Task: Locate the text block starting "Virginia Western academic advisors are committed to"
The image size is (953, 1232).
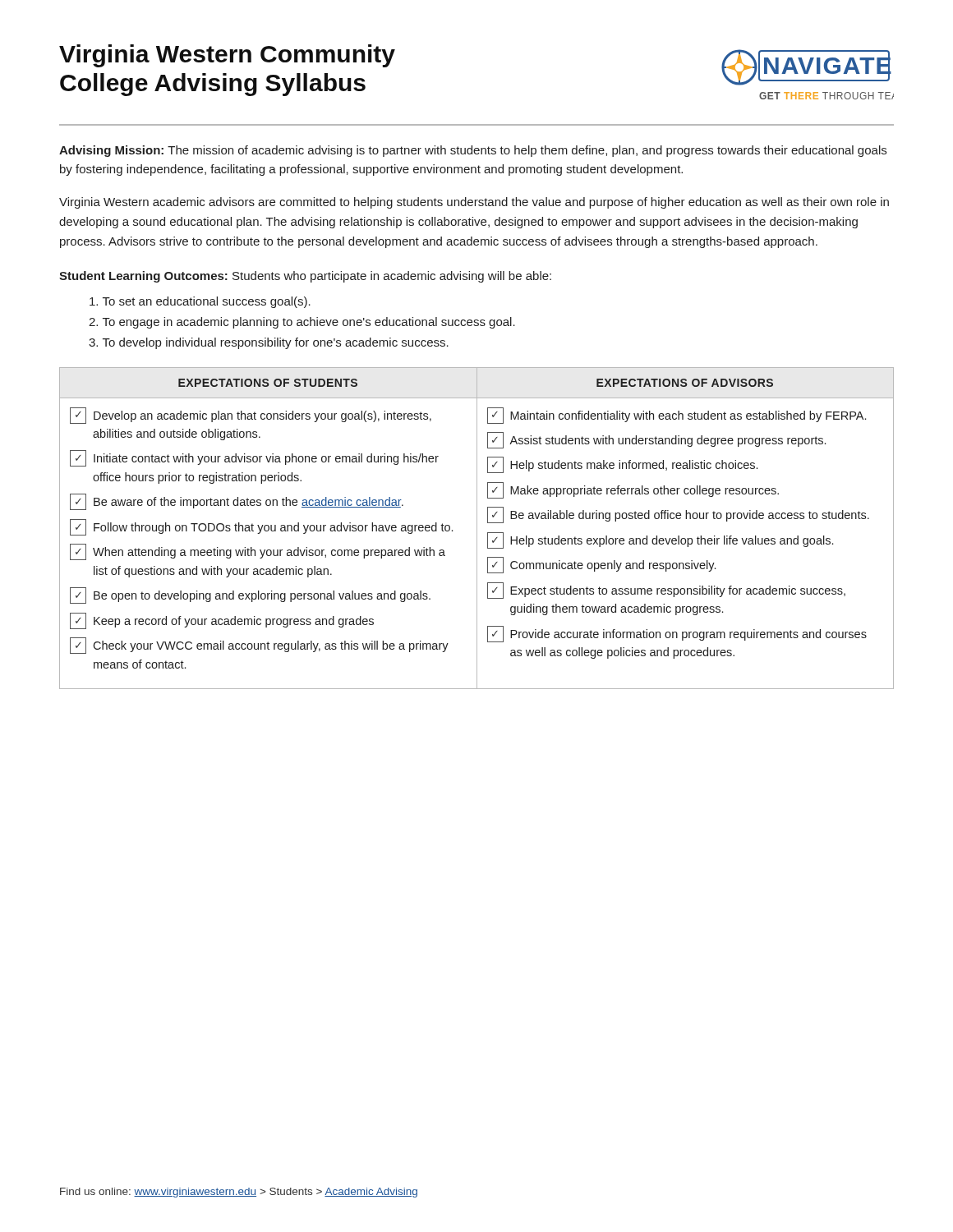Action: click(x=474, y=221)
